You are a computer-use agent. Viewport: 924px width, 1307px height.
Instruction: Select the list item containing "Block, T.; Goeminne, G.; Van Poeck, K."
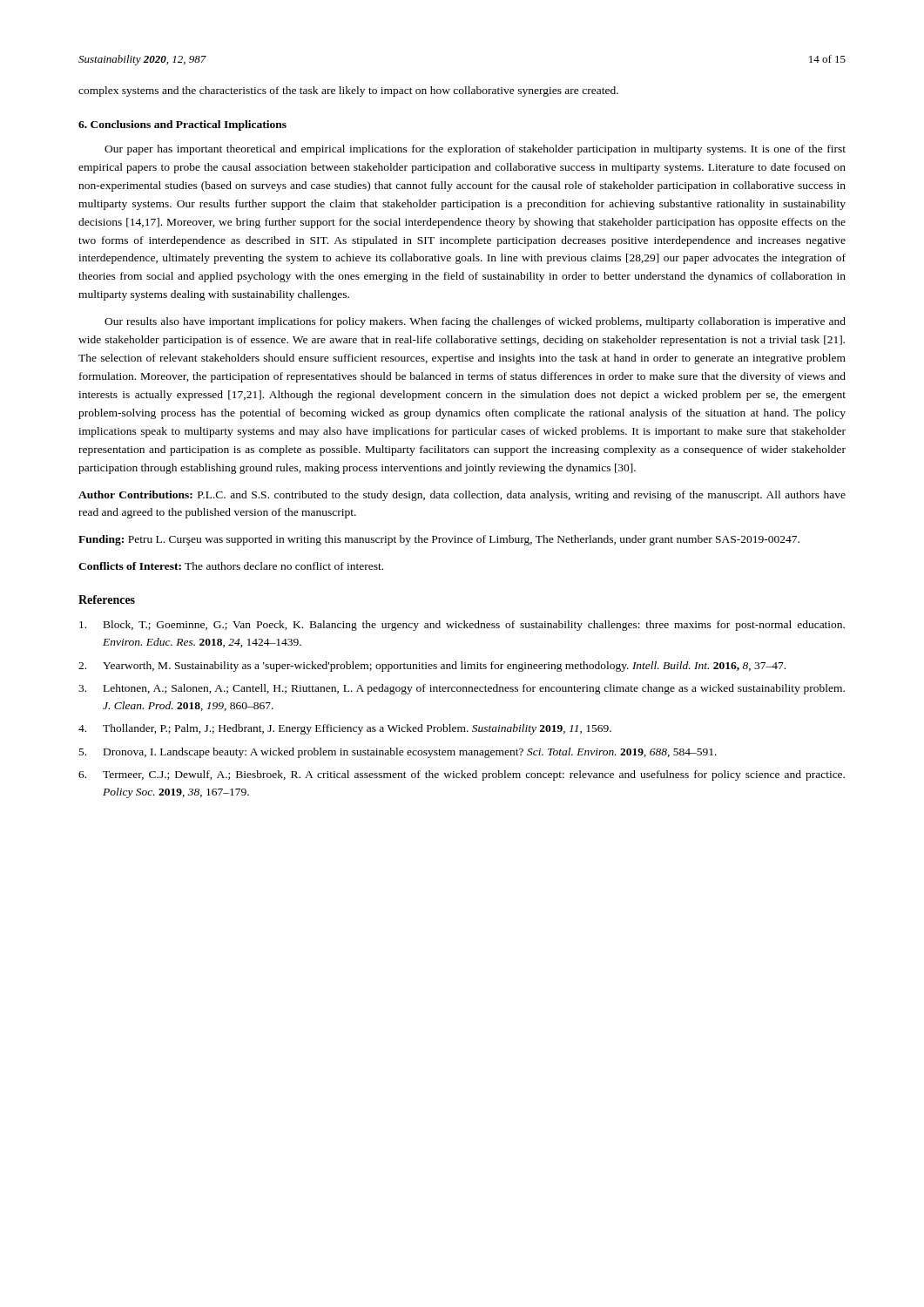[462, 634]
